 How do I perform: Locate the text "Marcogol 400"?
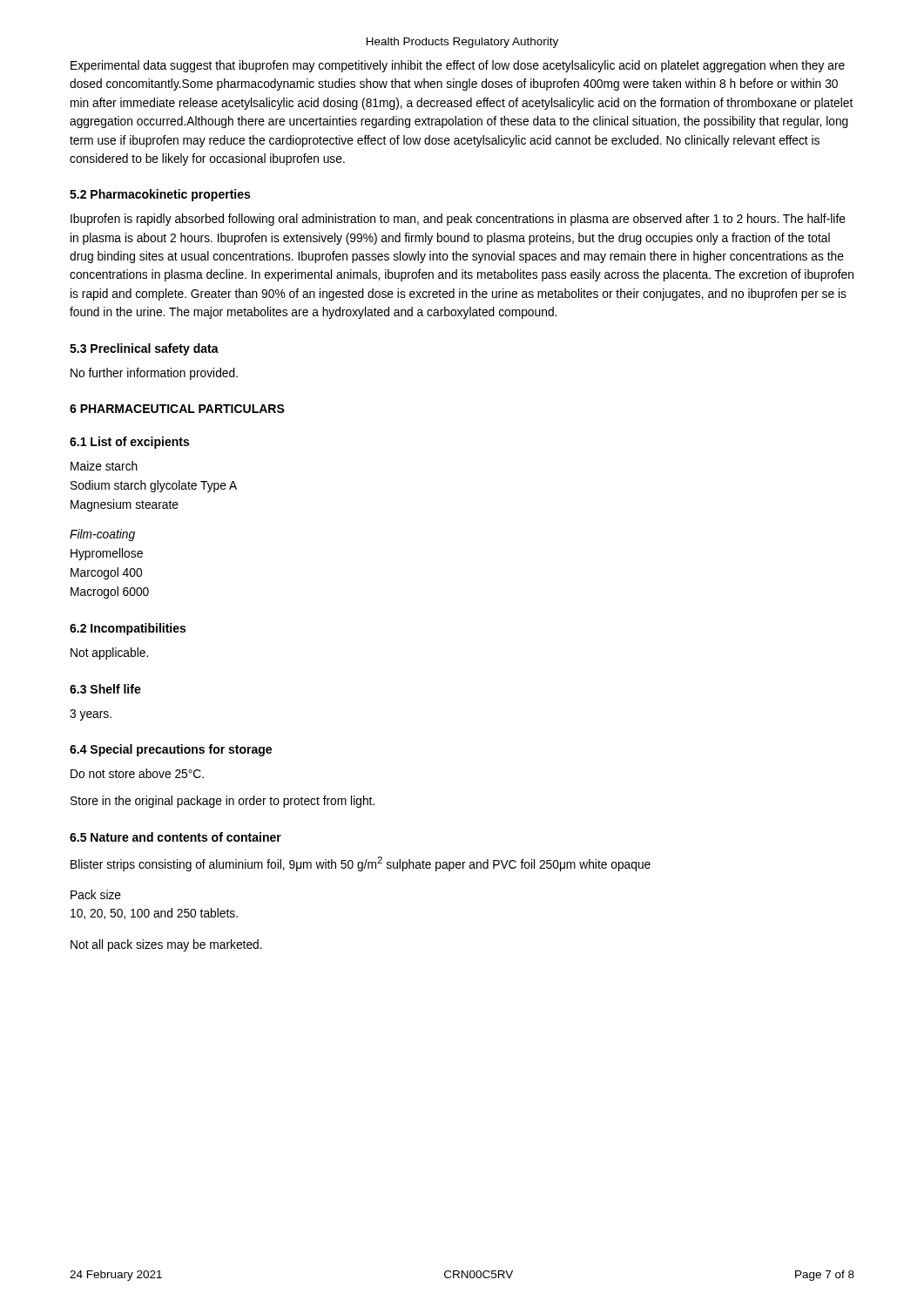tap(106, 573)
